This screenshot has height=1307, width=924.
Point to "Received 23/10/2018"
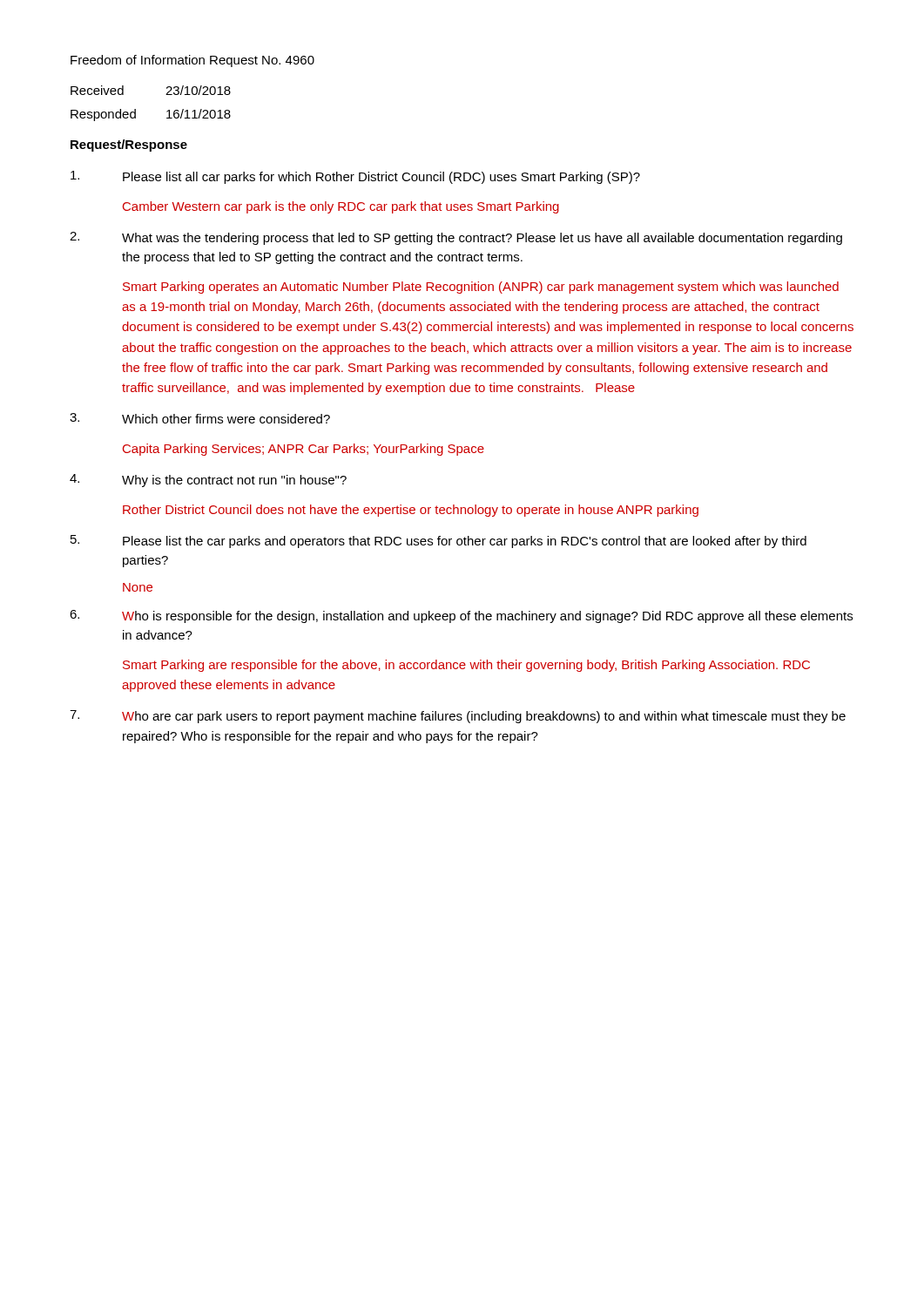[97, 89]
